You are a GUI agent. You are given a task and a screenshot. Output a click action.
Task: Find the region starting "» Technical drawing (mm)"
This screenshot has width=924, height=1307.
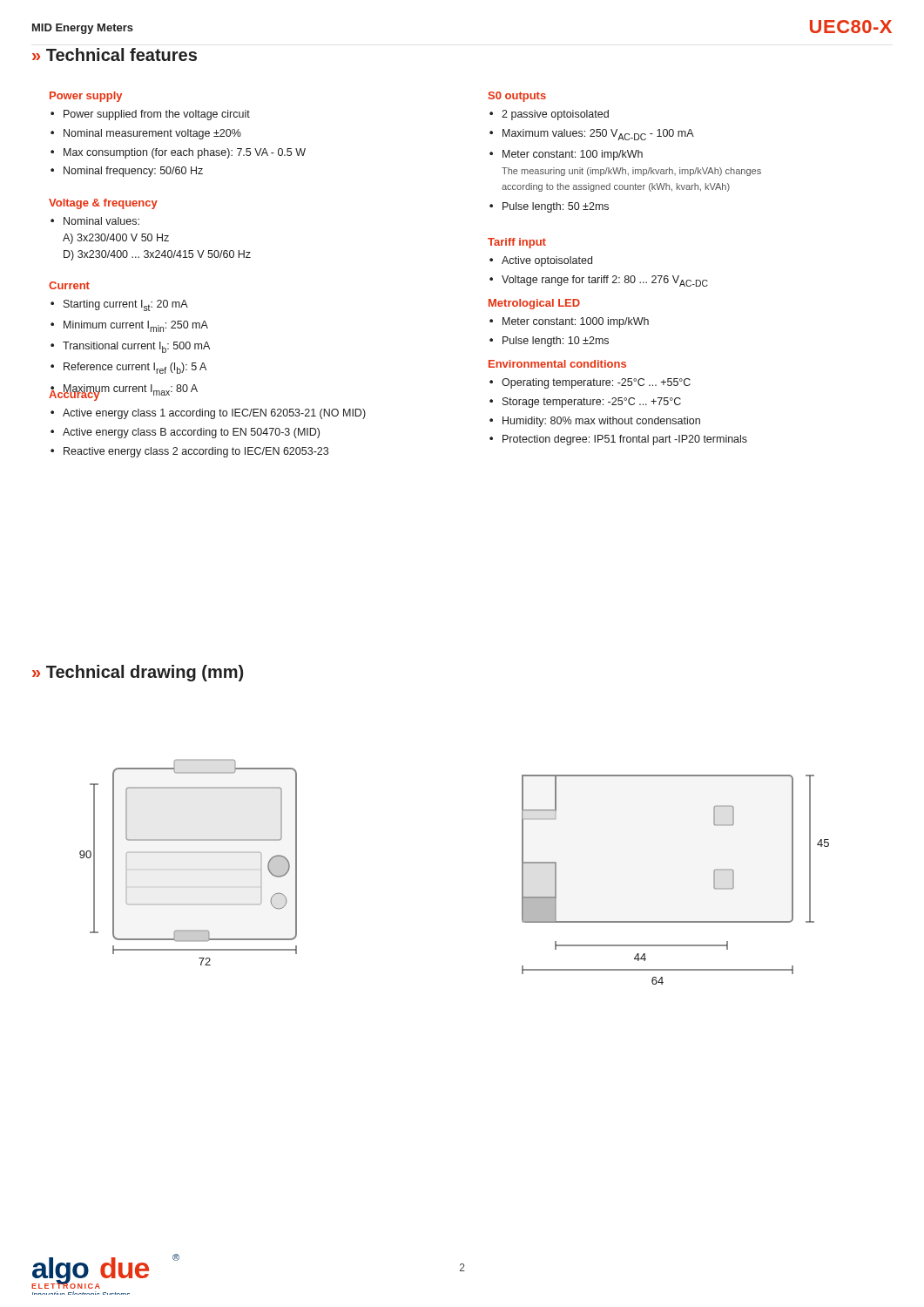[138, 672]
